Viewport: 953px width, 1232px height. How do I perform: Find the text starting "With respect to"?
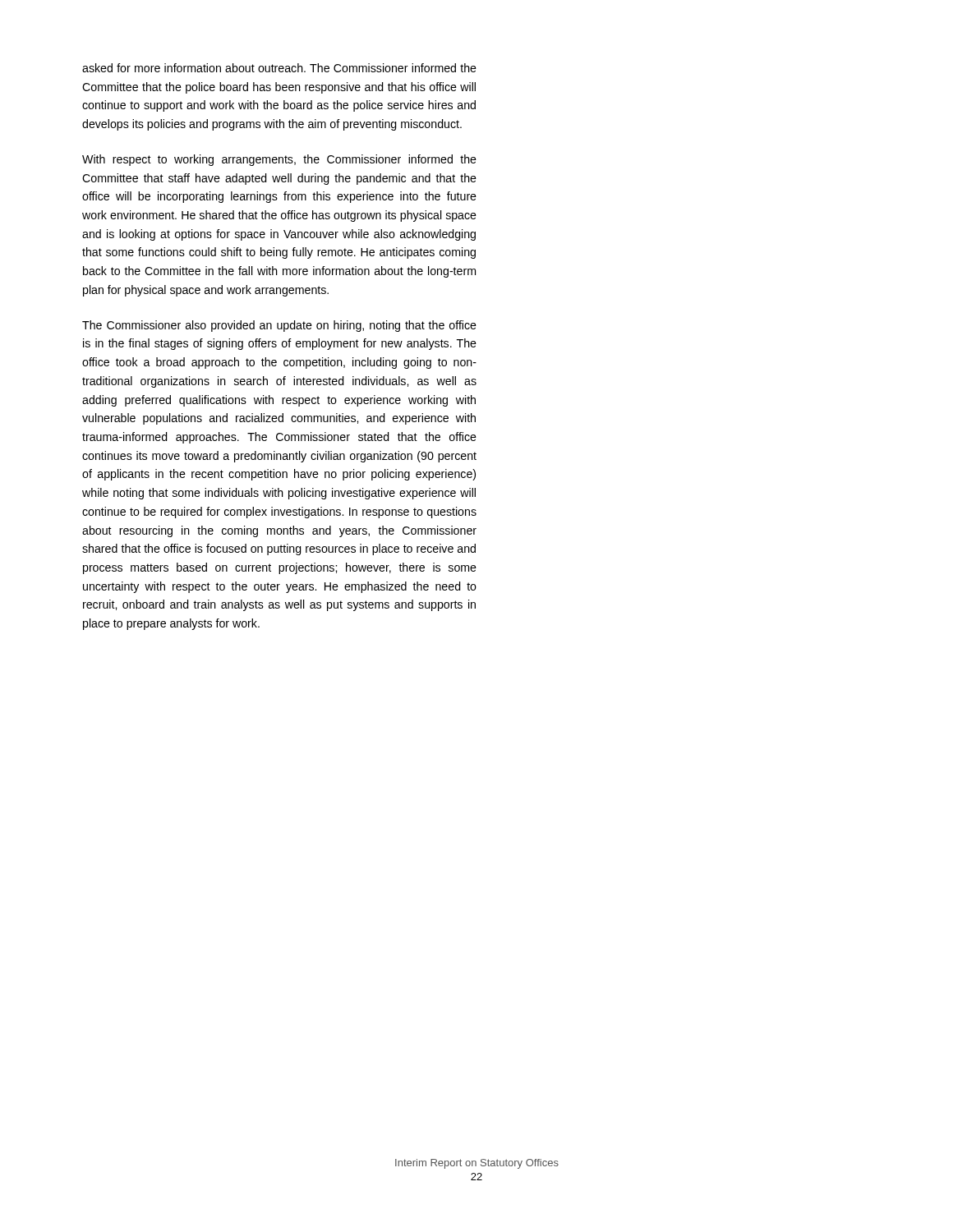(x=279, y=225)
